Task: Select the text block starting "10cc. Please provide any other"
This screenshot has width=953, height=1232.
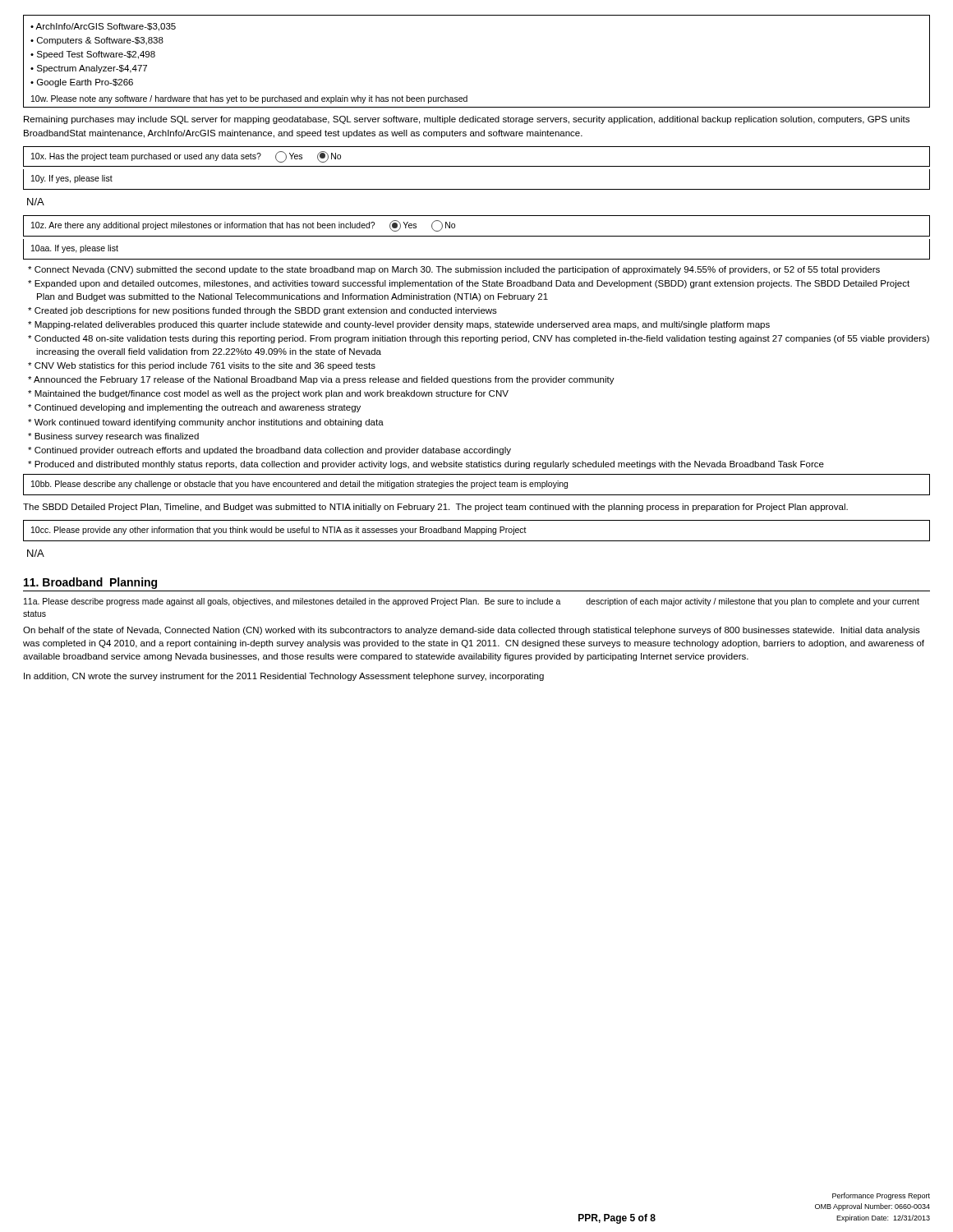Action: (278, 530)
